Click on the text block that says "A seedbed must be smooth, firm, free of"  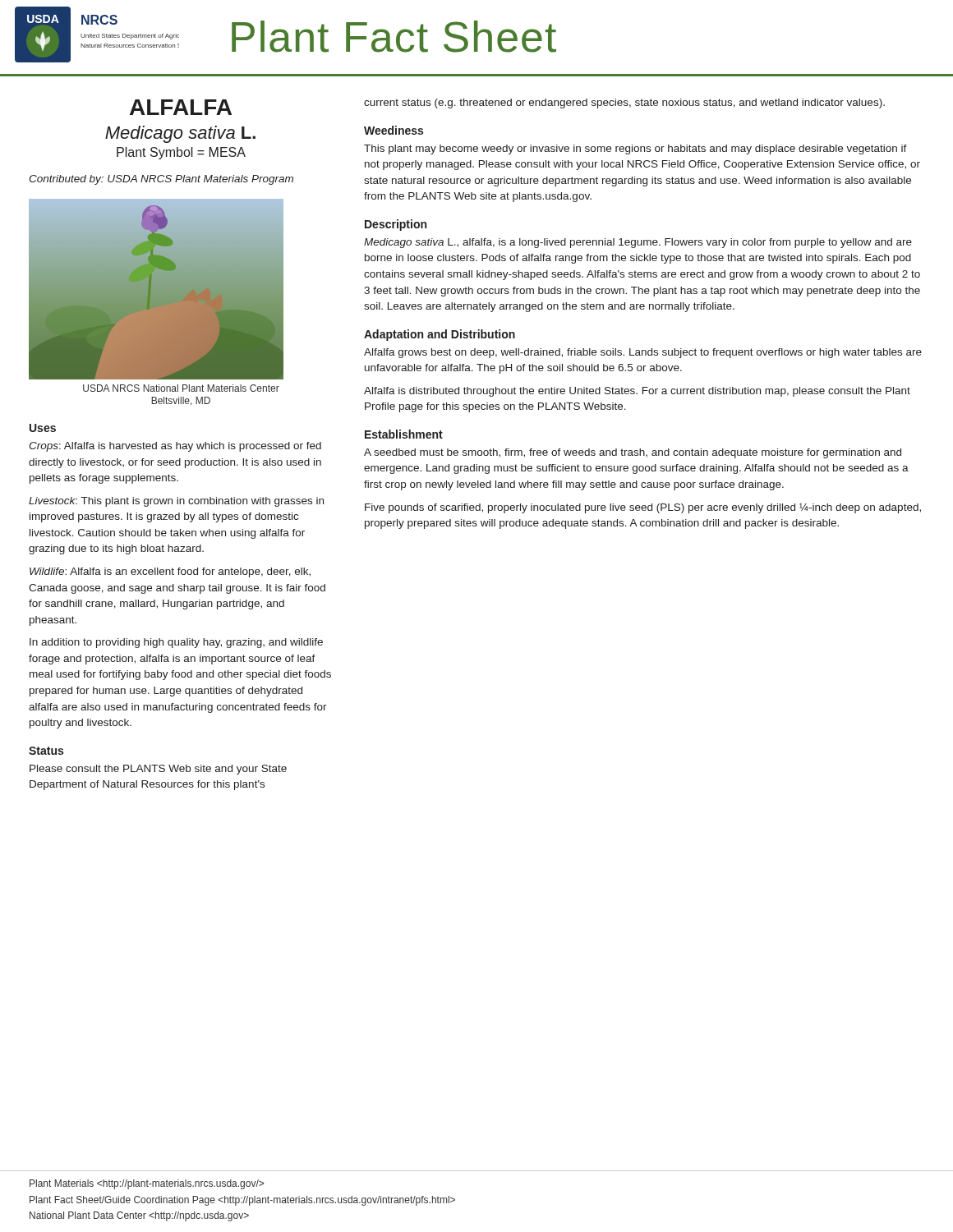636,468
